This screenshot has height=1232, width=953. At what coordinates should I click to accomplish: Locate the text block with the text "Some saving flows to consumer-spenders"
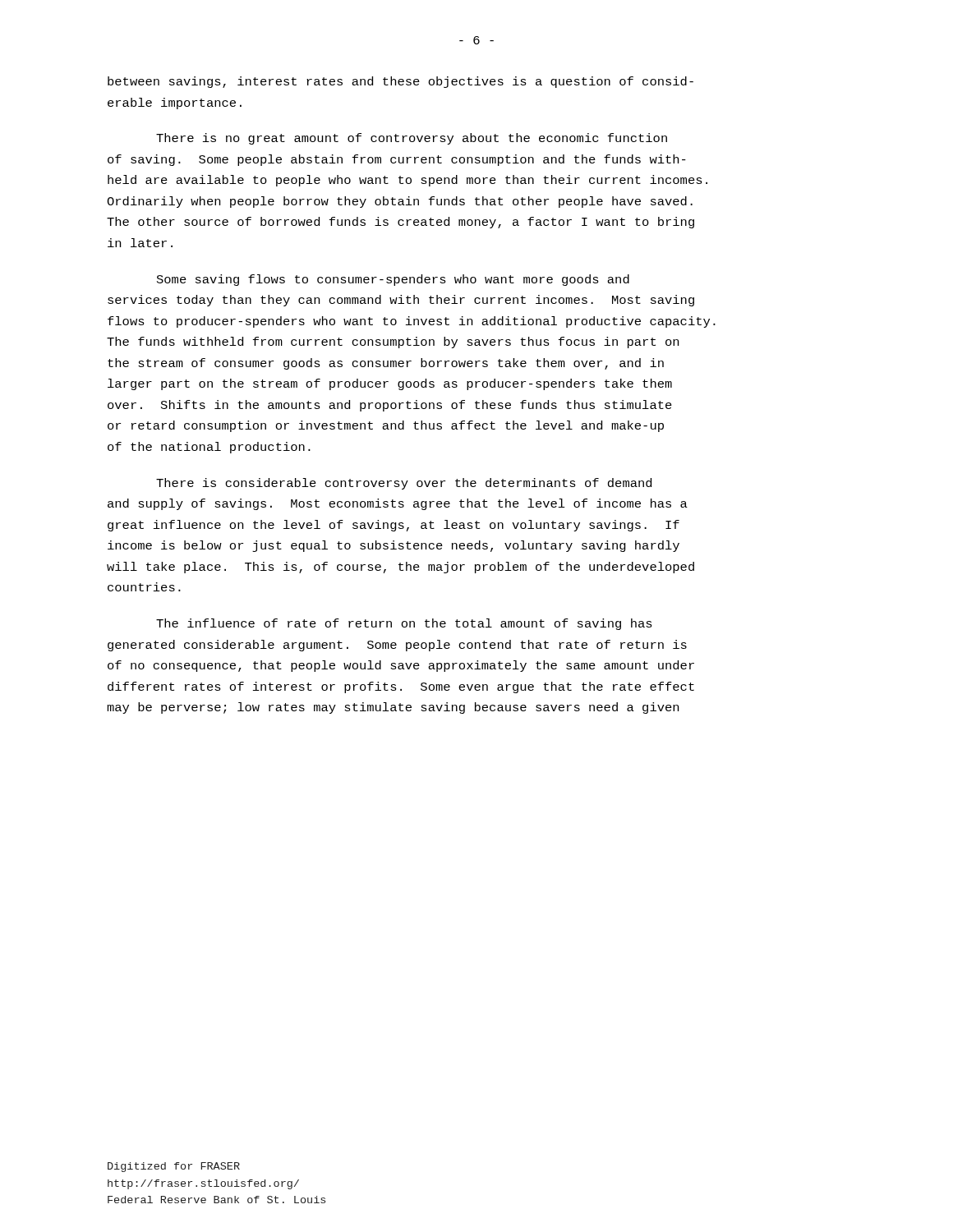tap(413, 364)
